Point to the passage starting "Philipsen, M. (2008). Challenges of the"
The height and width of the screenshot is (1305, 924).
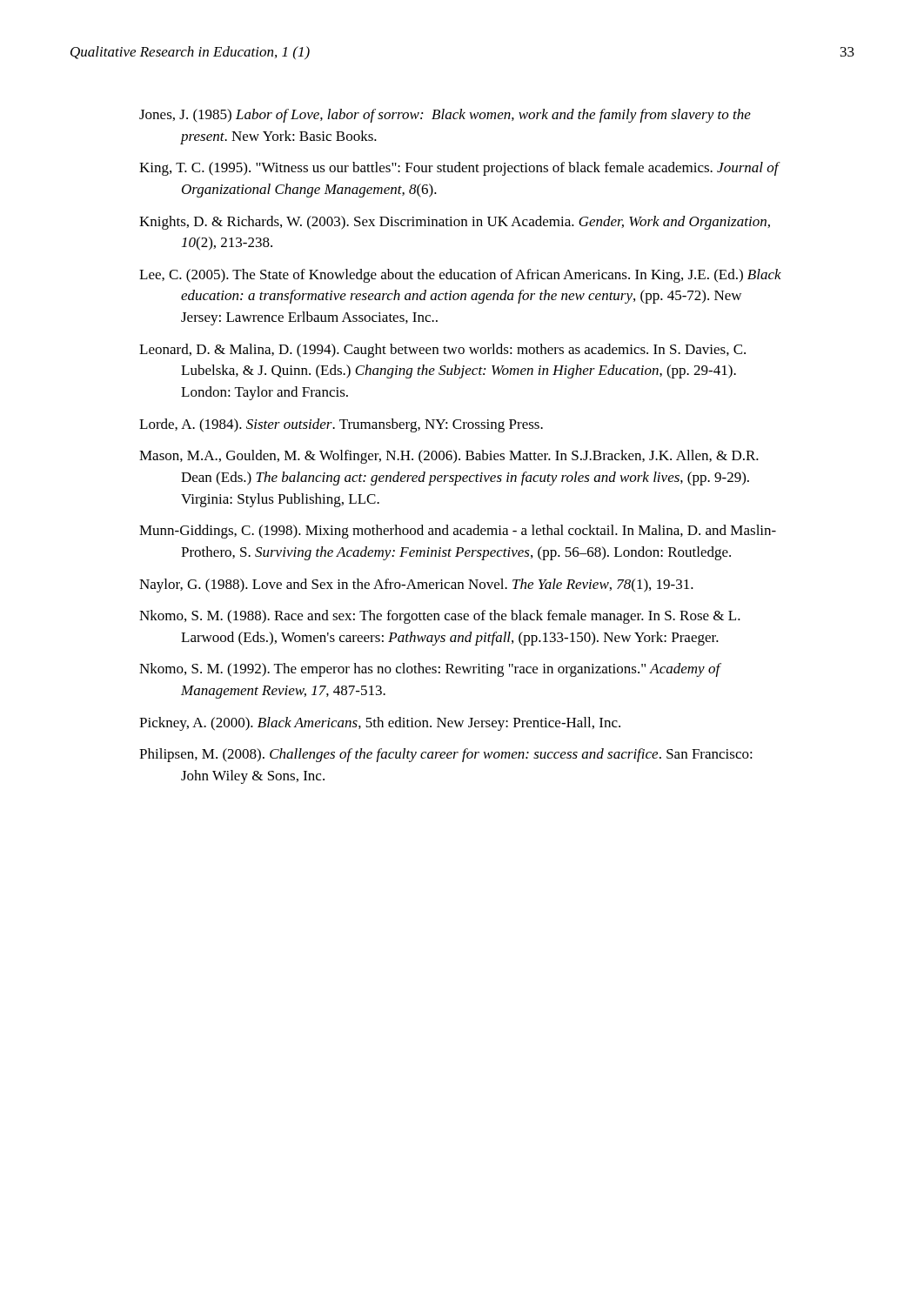tap(446, 765)
